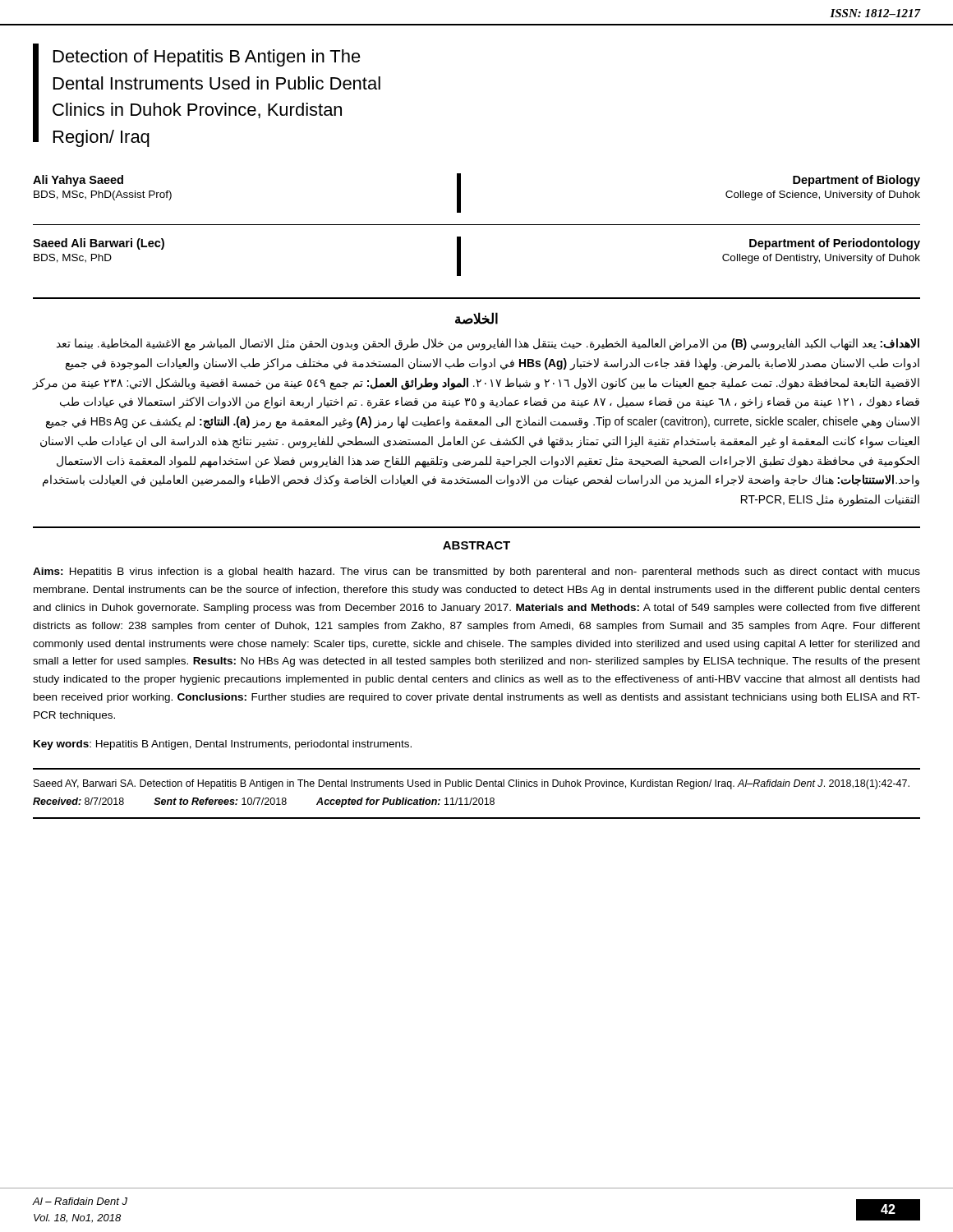This screenshot has height=1232, width=953.
Task: Navigate to the element starting "الاهداف: يعد التهاب الكبد"
Action: pos(476,422)
